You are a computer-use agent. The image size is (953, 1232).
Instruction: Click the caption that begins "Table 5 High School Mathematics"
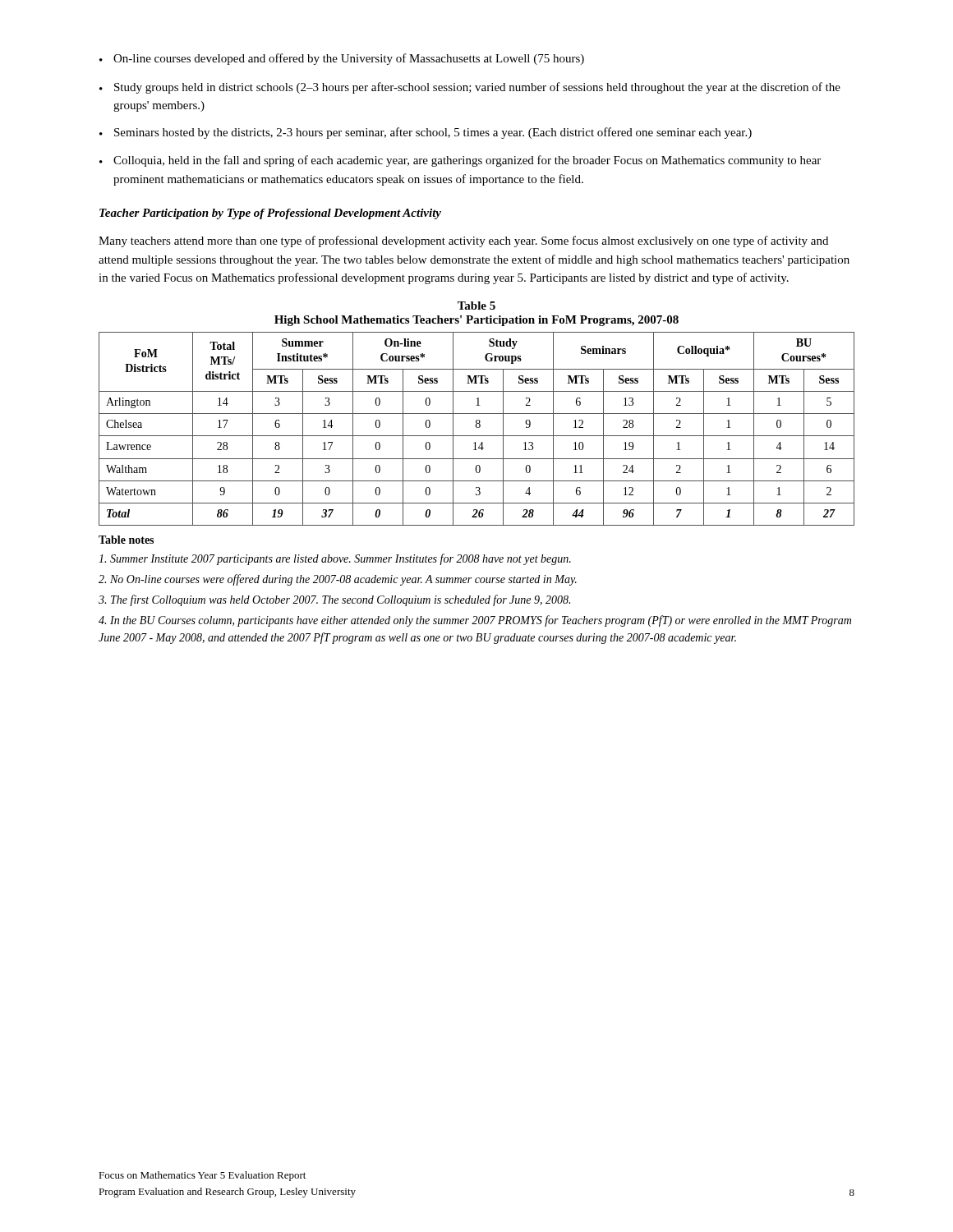[476, 312]
